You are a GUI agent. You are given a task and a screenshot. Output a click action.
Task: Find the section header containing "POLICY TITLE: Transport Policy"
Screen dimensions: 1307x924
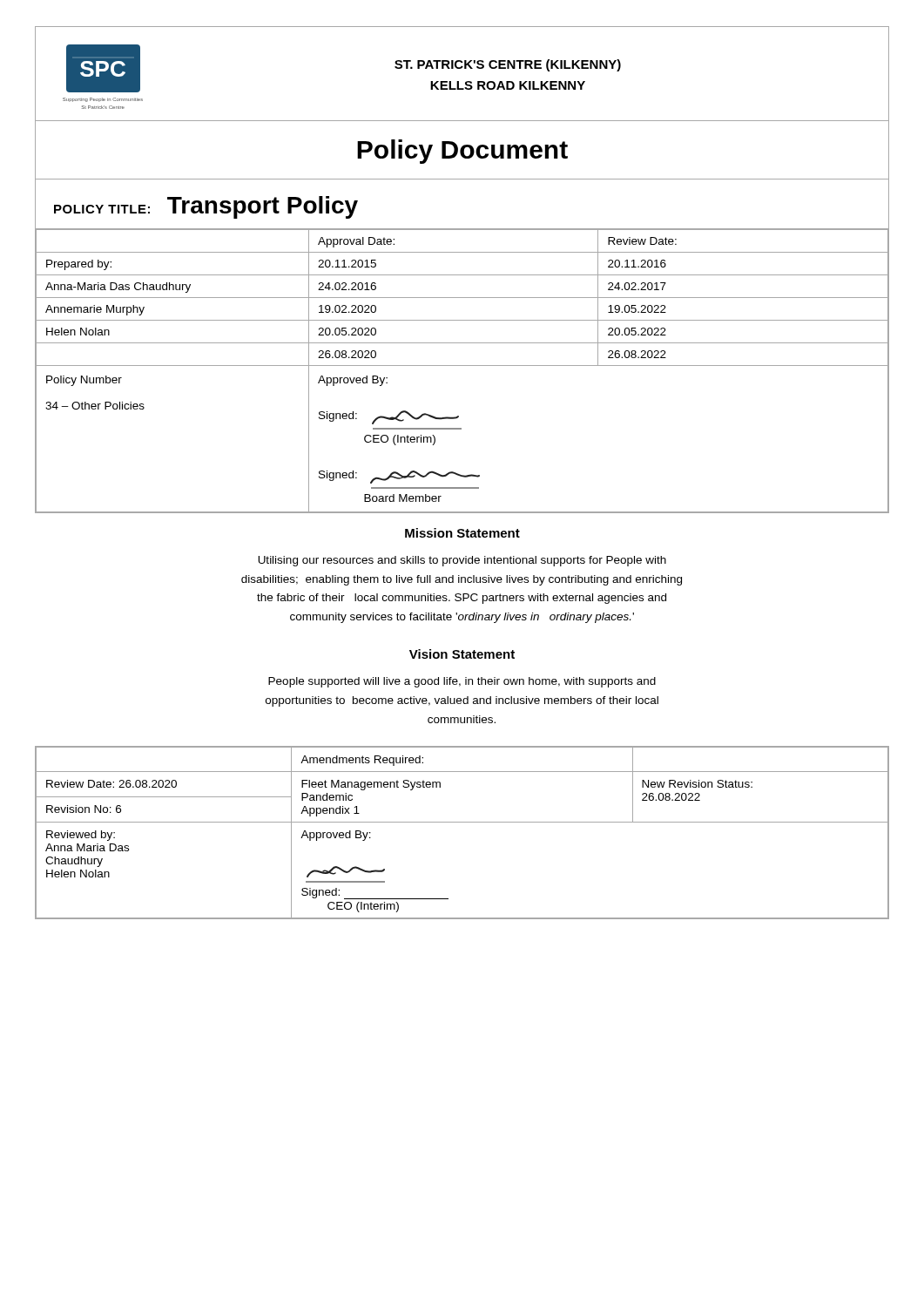[206, 205]
